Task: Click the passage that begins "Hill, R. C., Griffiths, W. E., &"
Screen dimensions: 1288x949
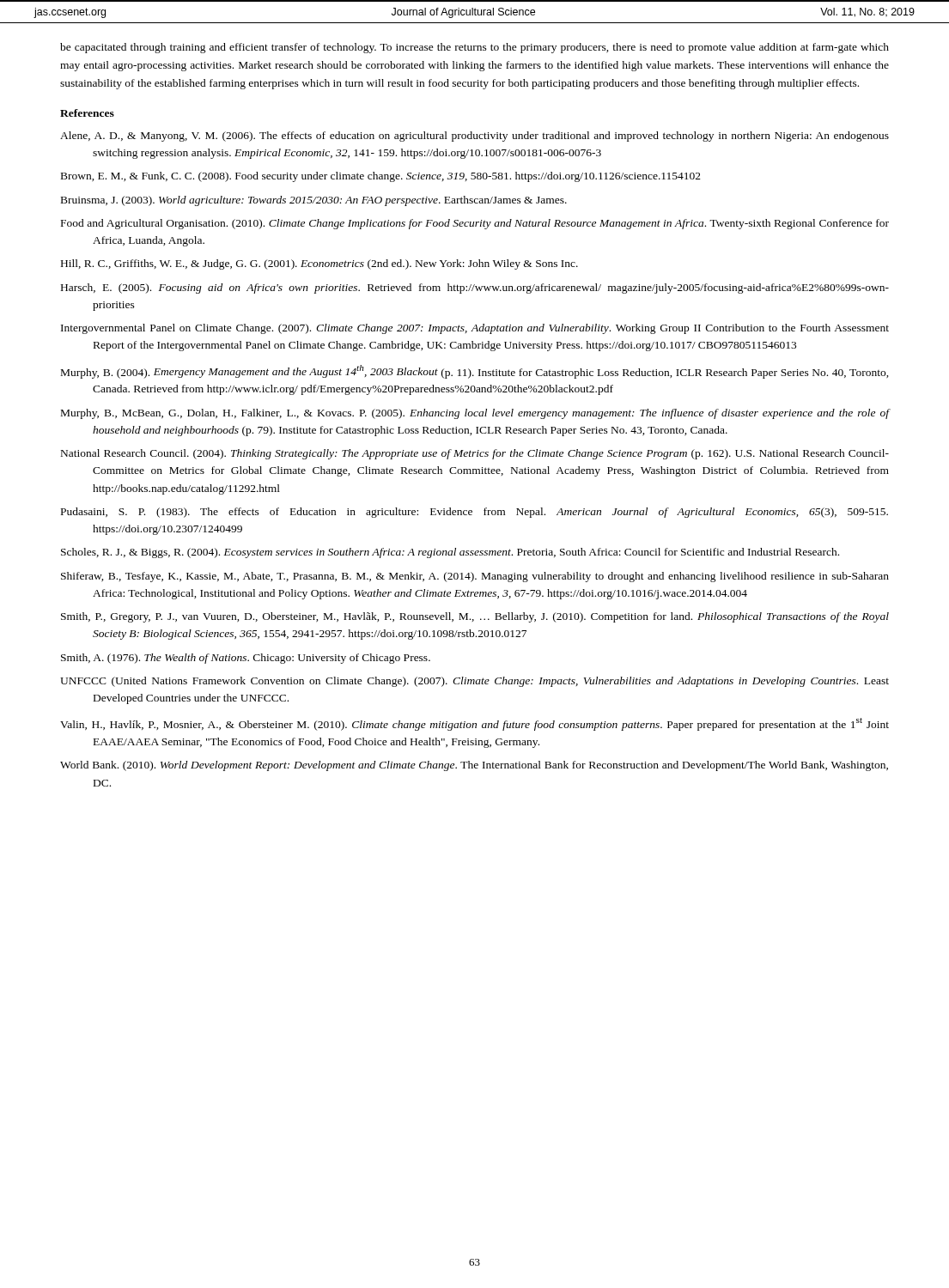Action: [319, 263]
